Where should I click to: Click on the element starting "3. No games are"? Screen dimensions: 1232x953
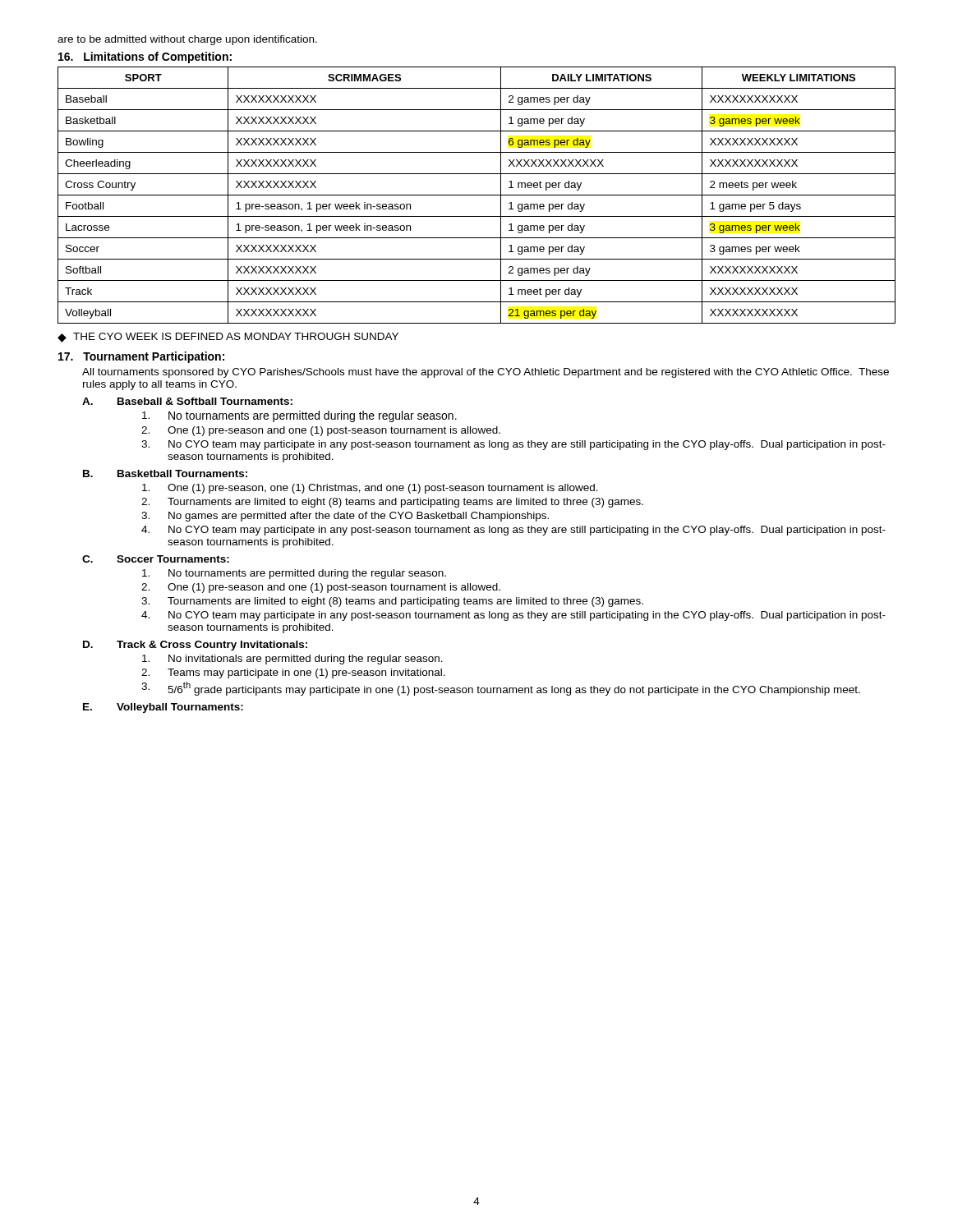click(346, 515)
